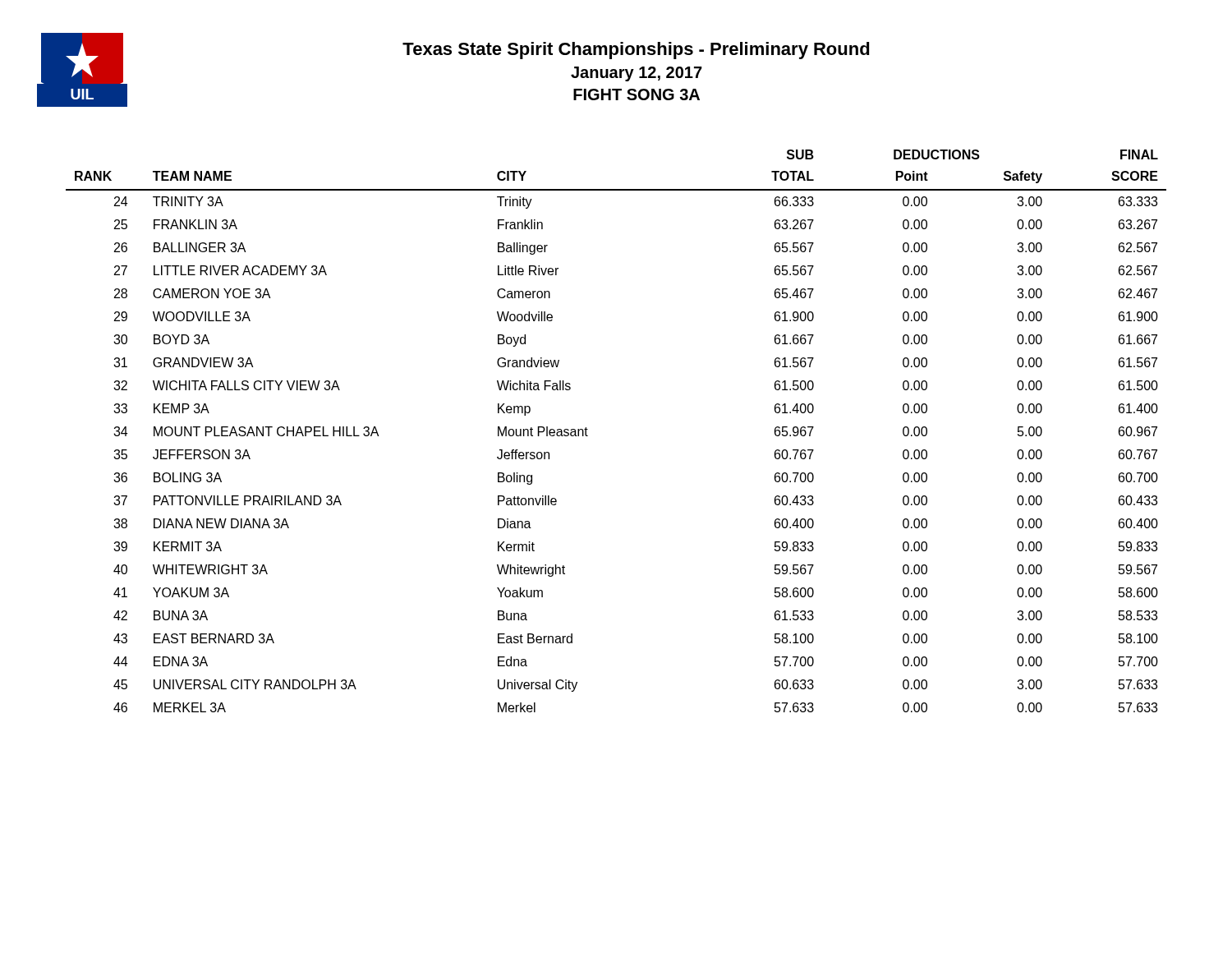1232x953 pixels.
Task: Click on the logo
Action: click(86, 71)
